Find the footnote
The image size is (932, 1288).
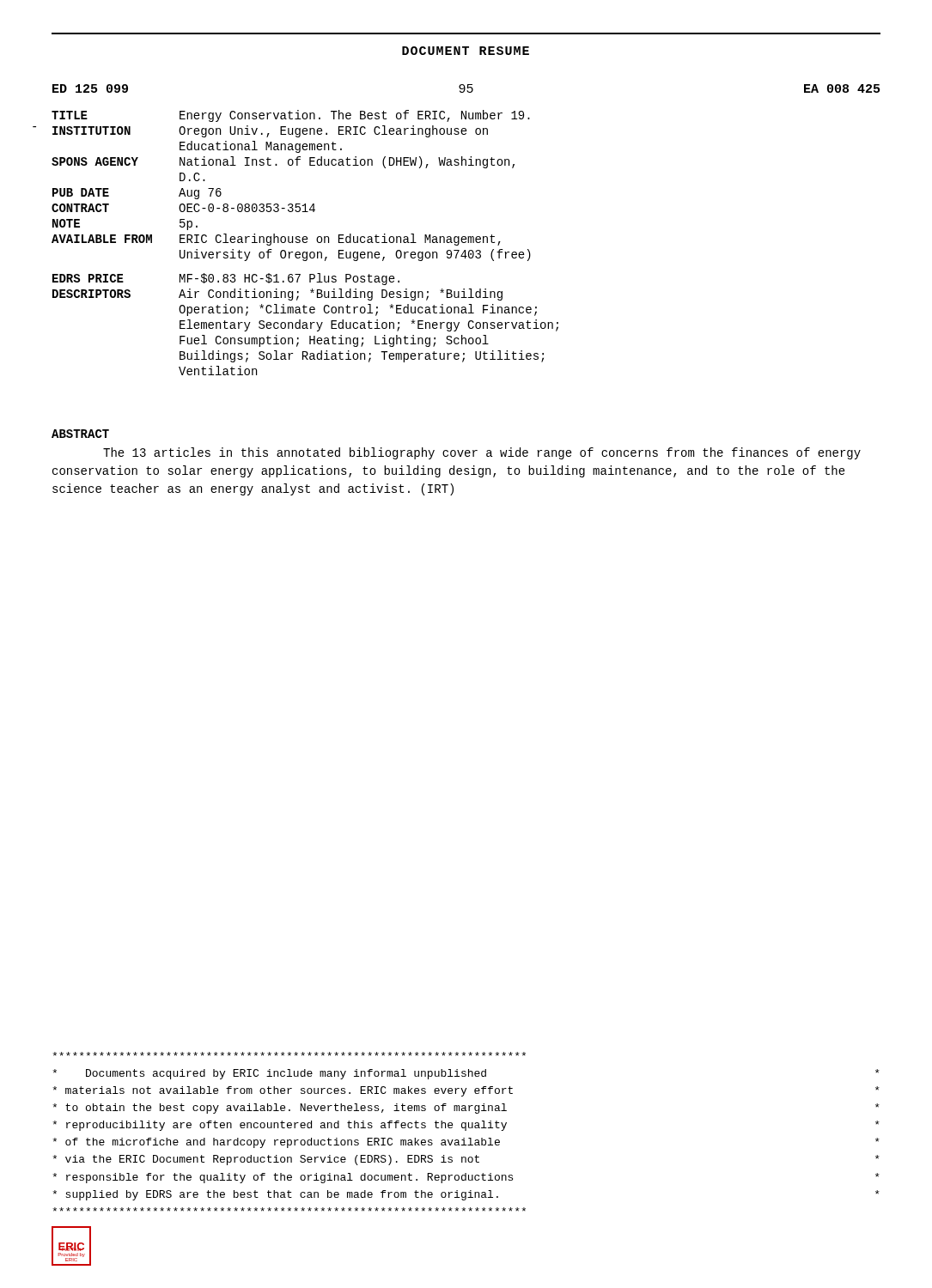click(x=466, y=1135)
